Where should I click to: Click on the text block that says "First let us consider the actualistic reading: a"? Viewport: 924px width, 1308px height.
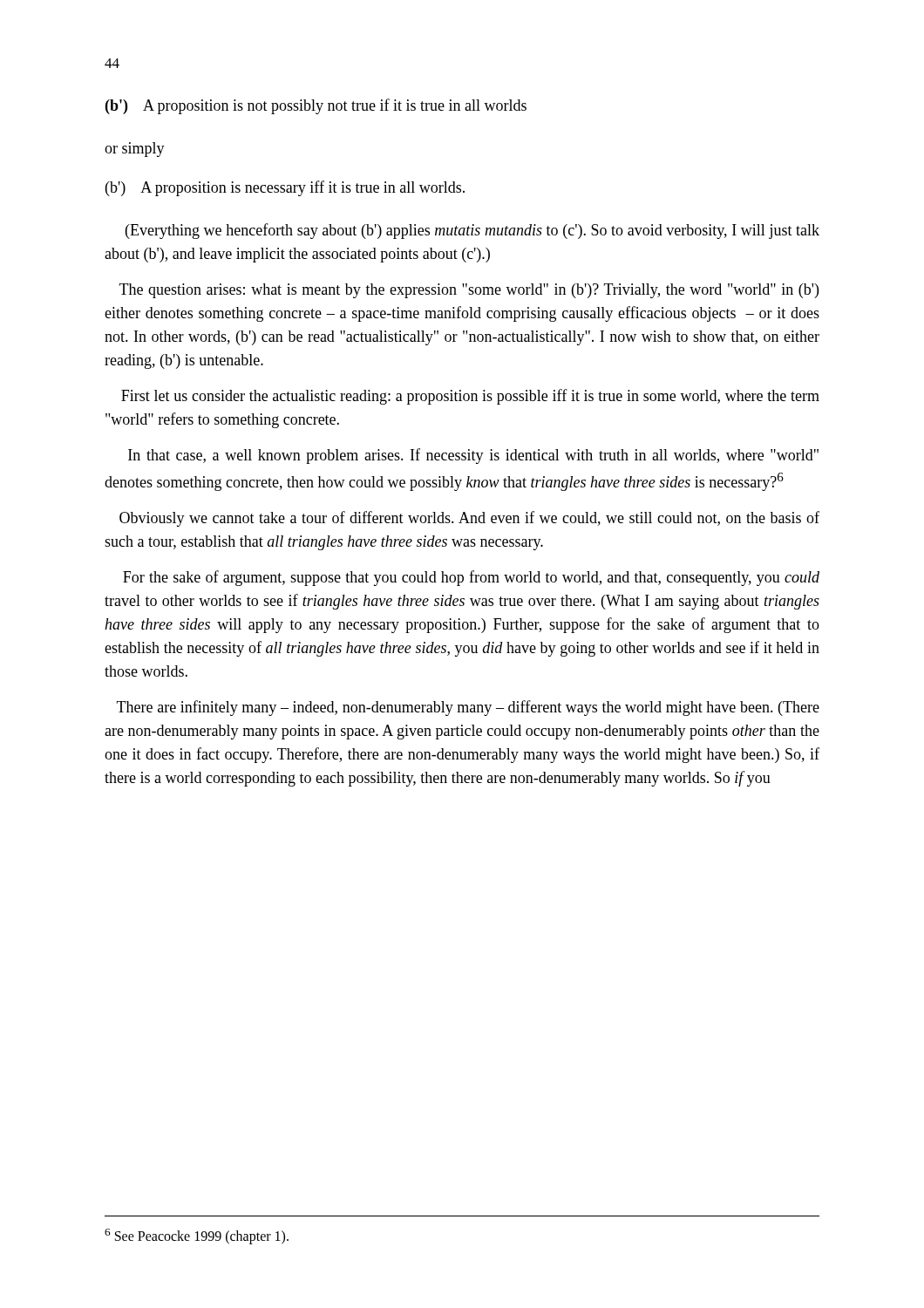point(462,407)
